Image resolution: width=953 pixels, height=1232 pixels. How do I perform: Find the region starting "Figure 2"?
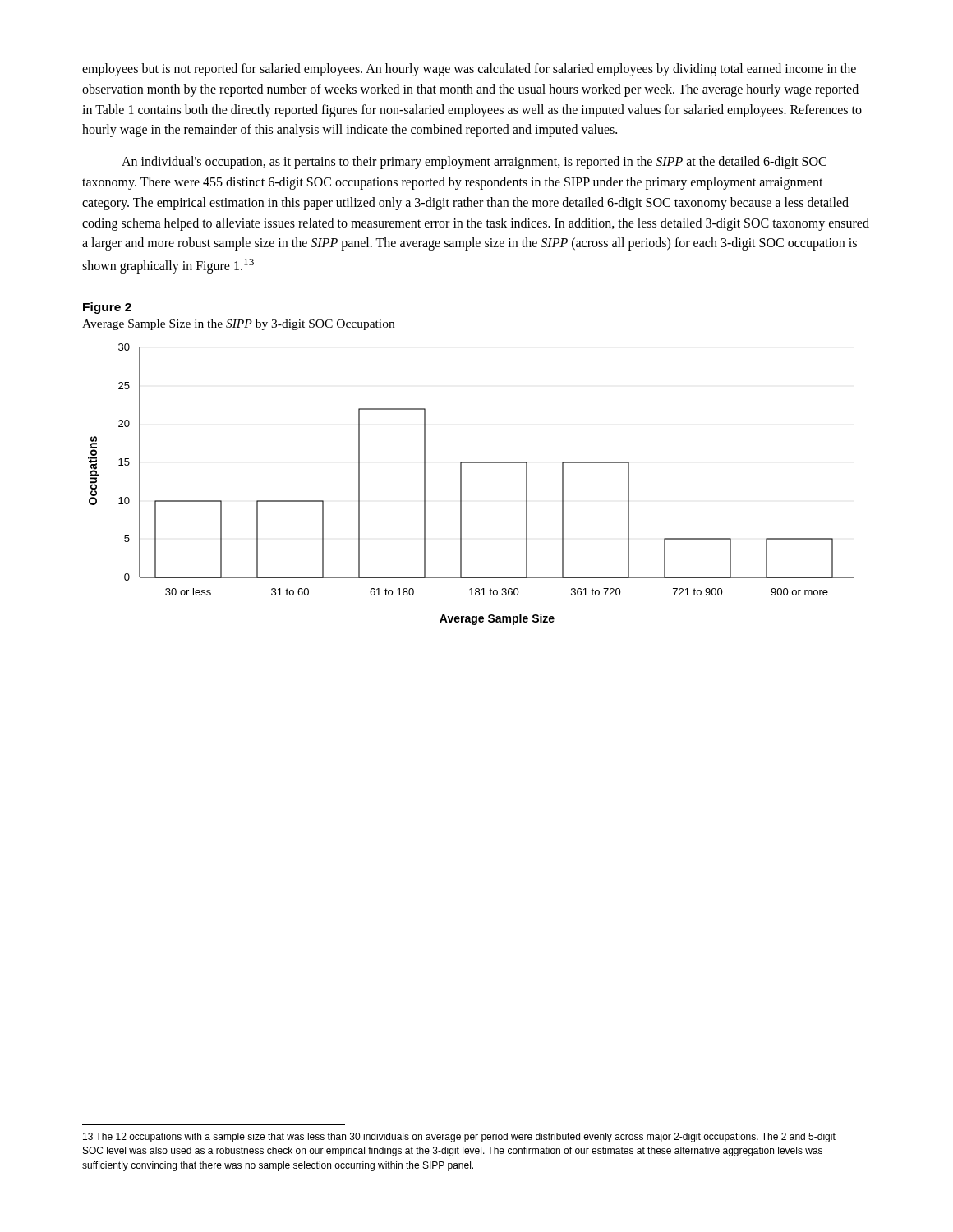tap(107, 307)
